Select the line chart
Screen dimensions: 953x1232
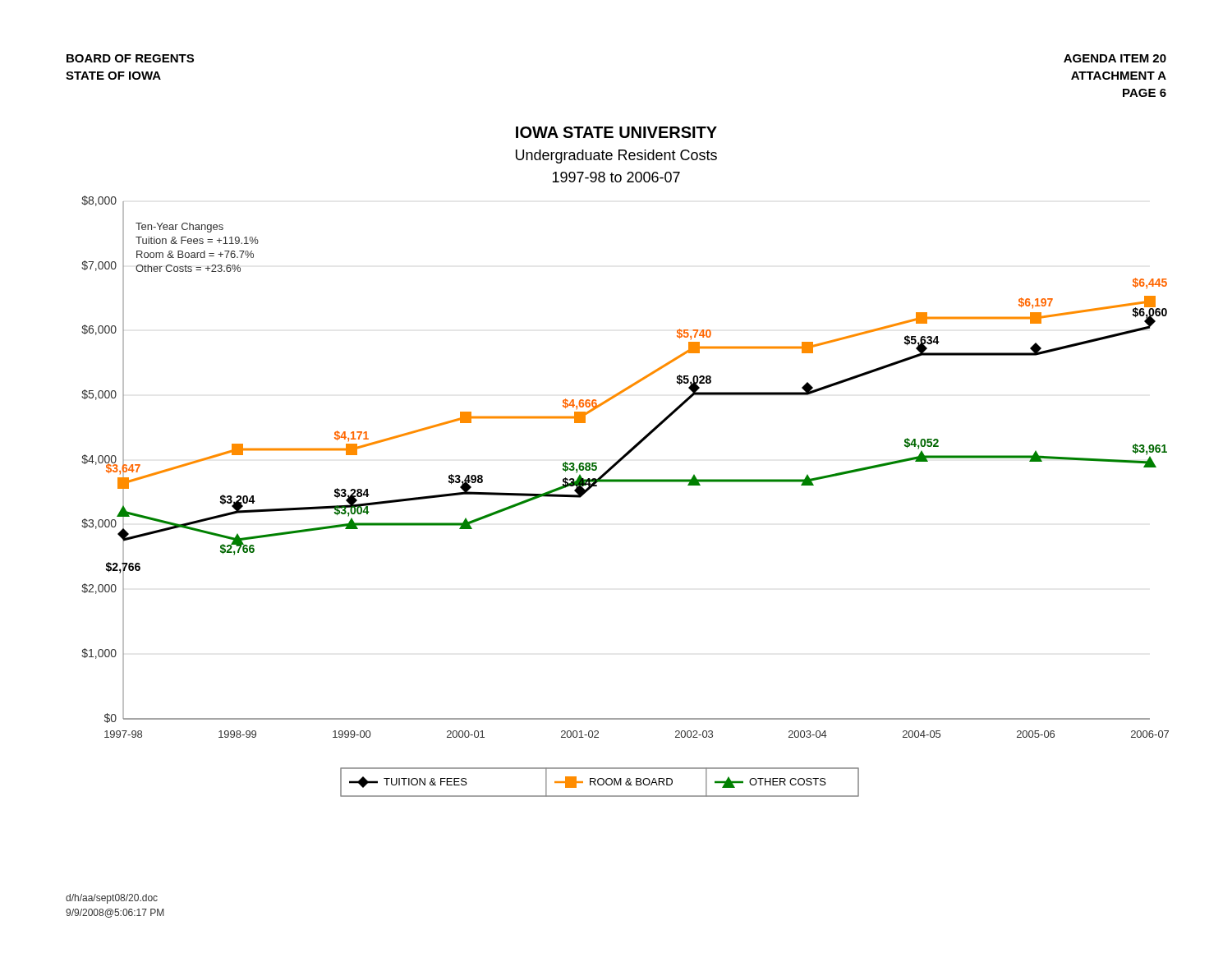click(616, 497)
